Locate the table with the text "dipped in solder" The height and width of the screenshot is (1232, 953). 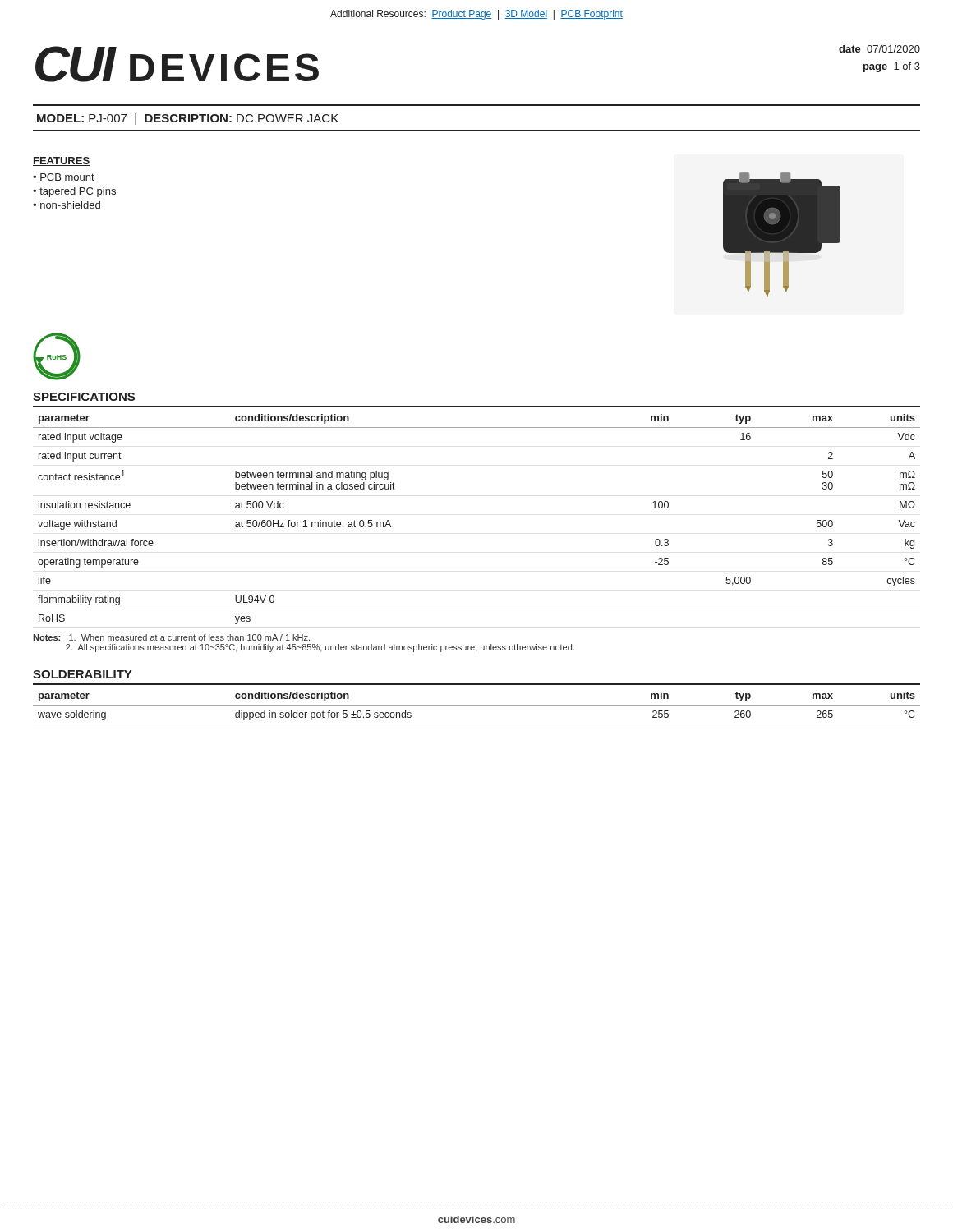point(476,705)
